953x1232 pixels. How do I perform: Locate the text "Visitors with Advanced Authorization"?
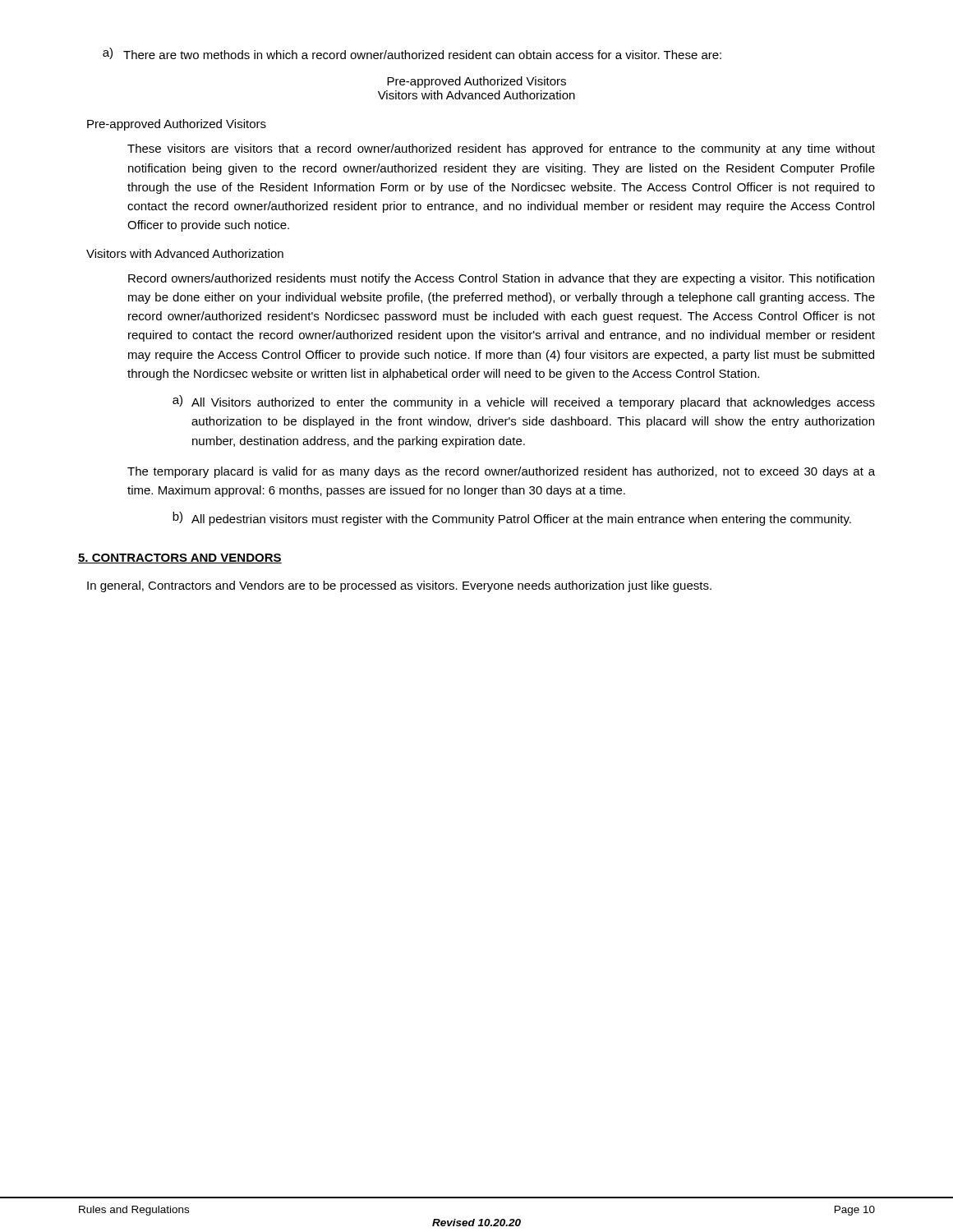click(185, 253)
